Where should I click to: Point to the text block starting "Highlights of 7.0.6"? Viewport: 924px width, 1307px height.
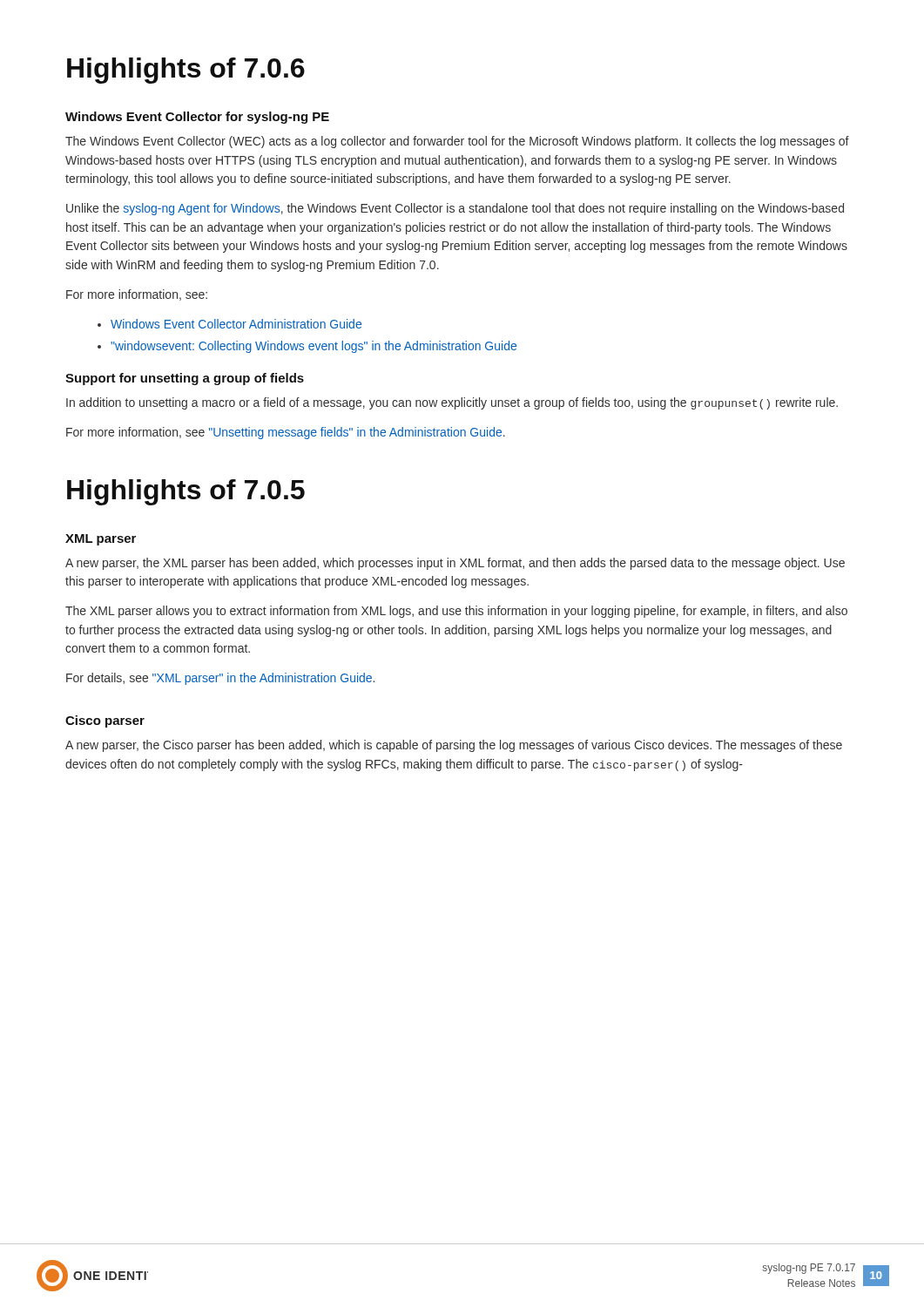click(x=186, y=71)
